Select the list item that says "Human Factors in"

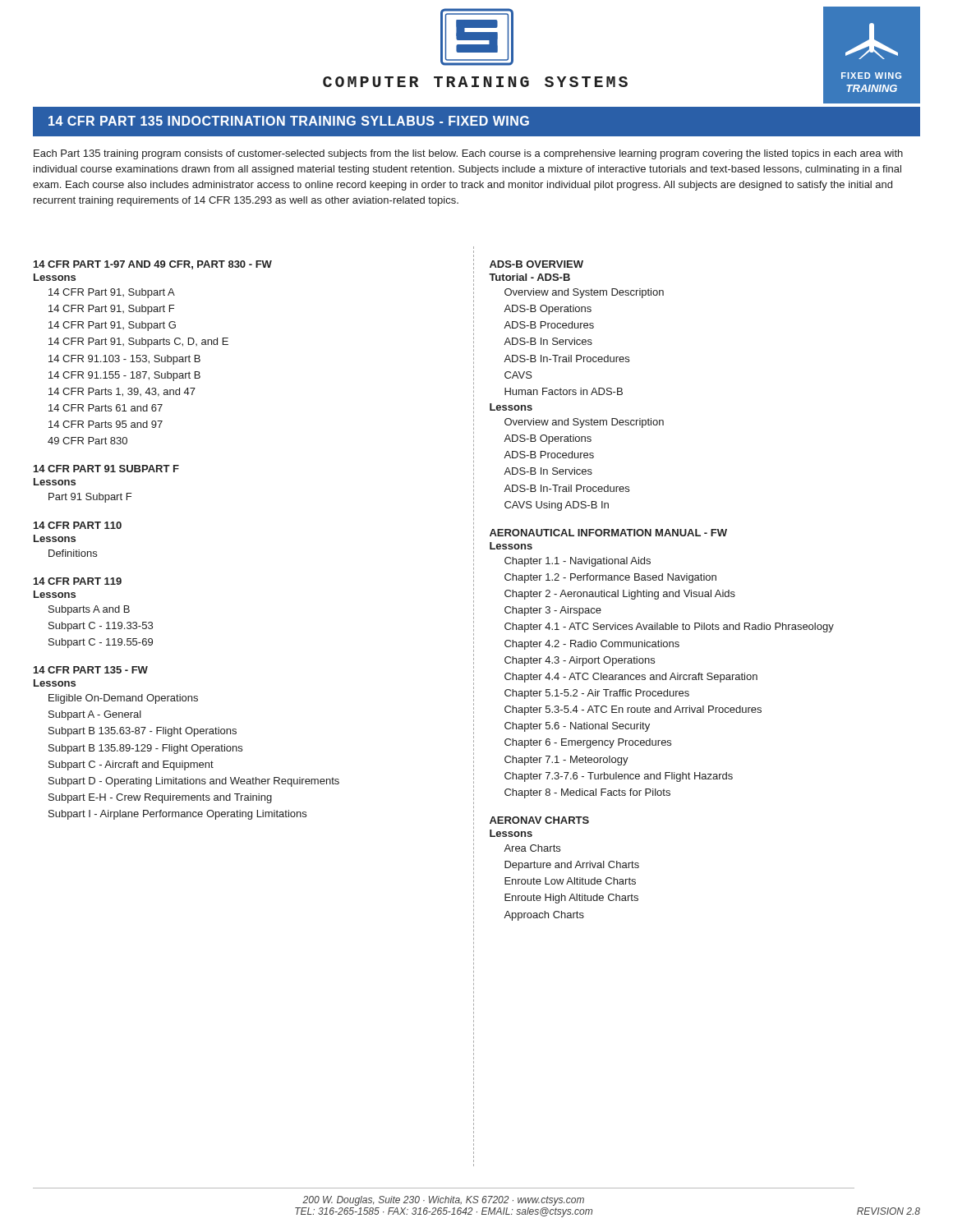tap(564, 391)
